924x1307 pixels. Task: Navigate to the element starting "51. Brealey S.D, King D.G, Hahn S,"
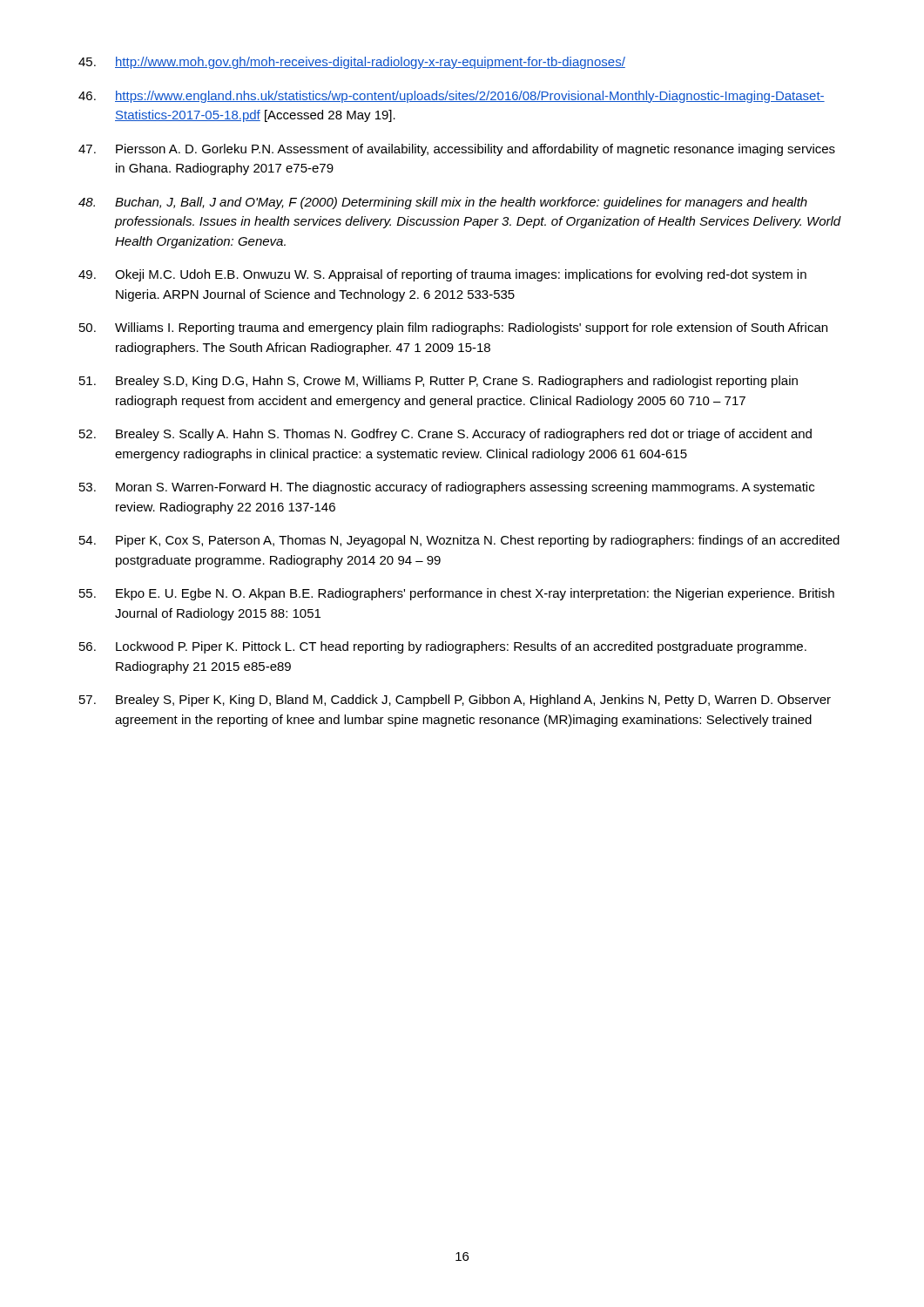click(462, 391)
